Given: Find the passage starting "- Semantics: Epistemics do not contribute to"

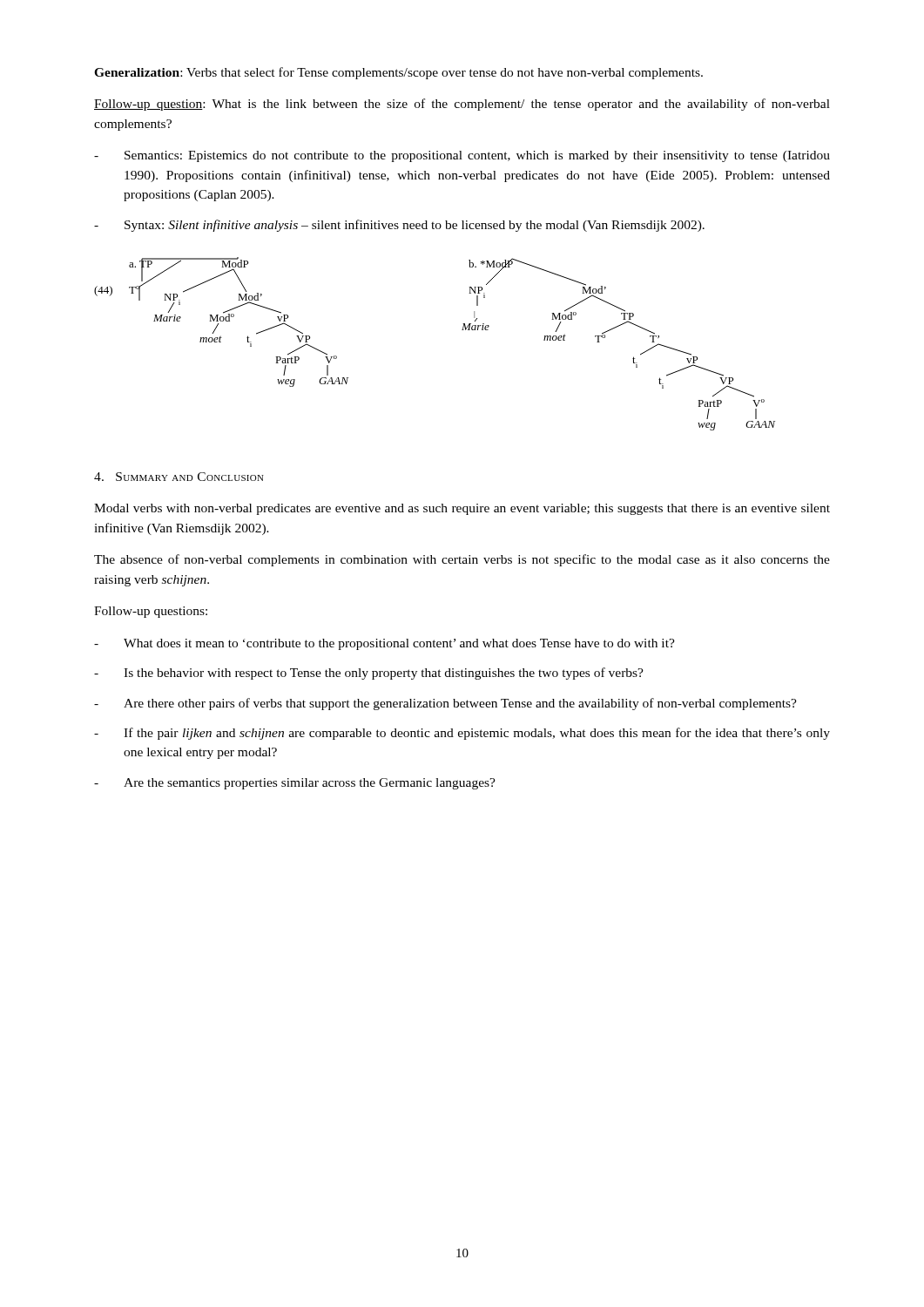Looking at the screenshot, I should [462, 175].
